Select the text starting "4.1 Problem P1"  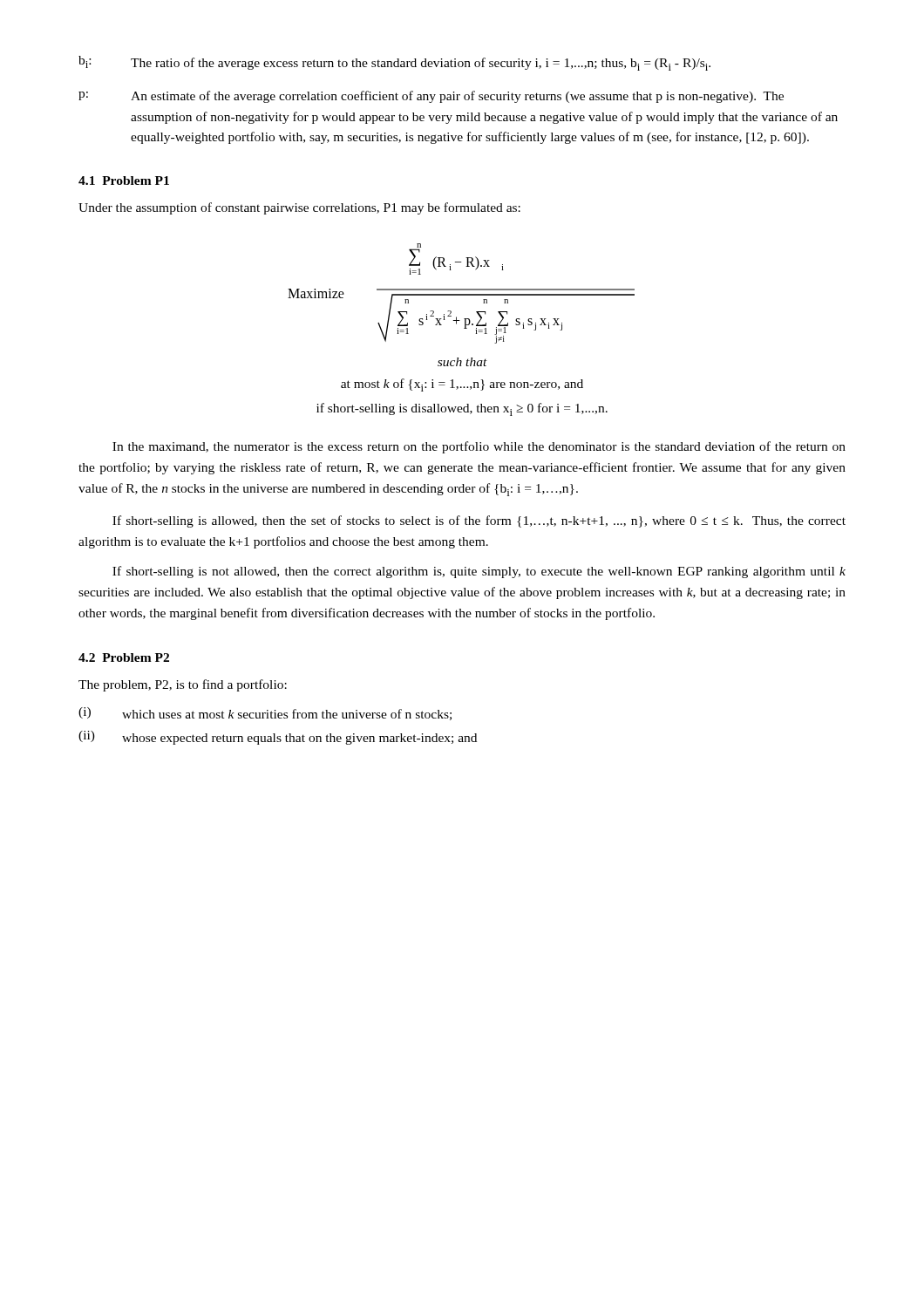pos(124,180)
